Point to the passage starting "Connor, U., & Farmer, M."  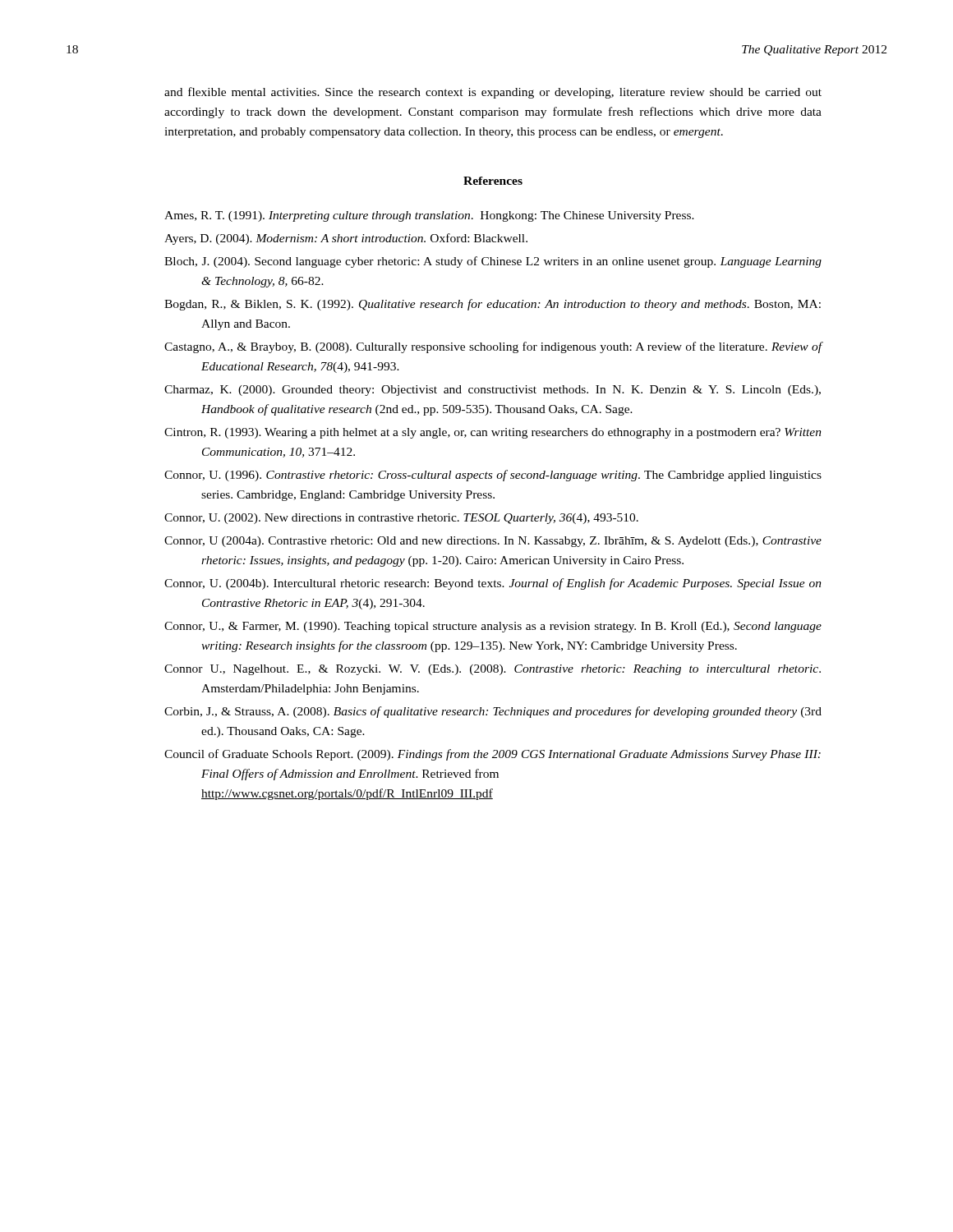(x=493, y=636)
